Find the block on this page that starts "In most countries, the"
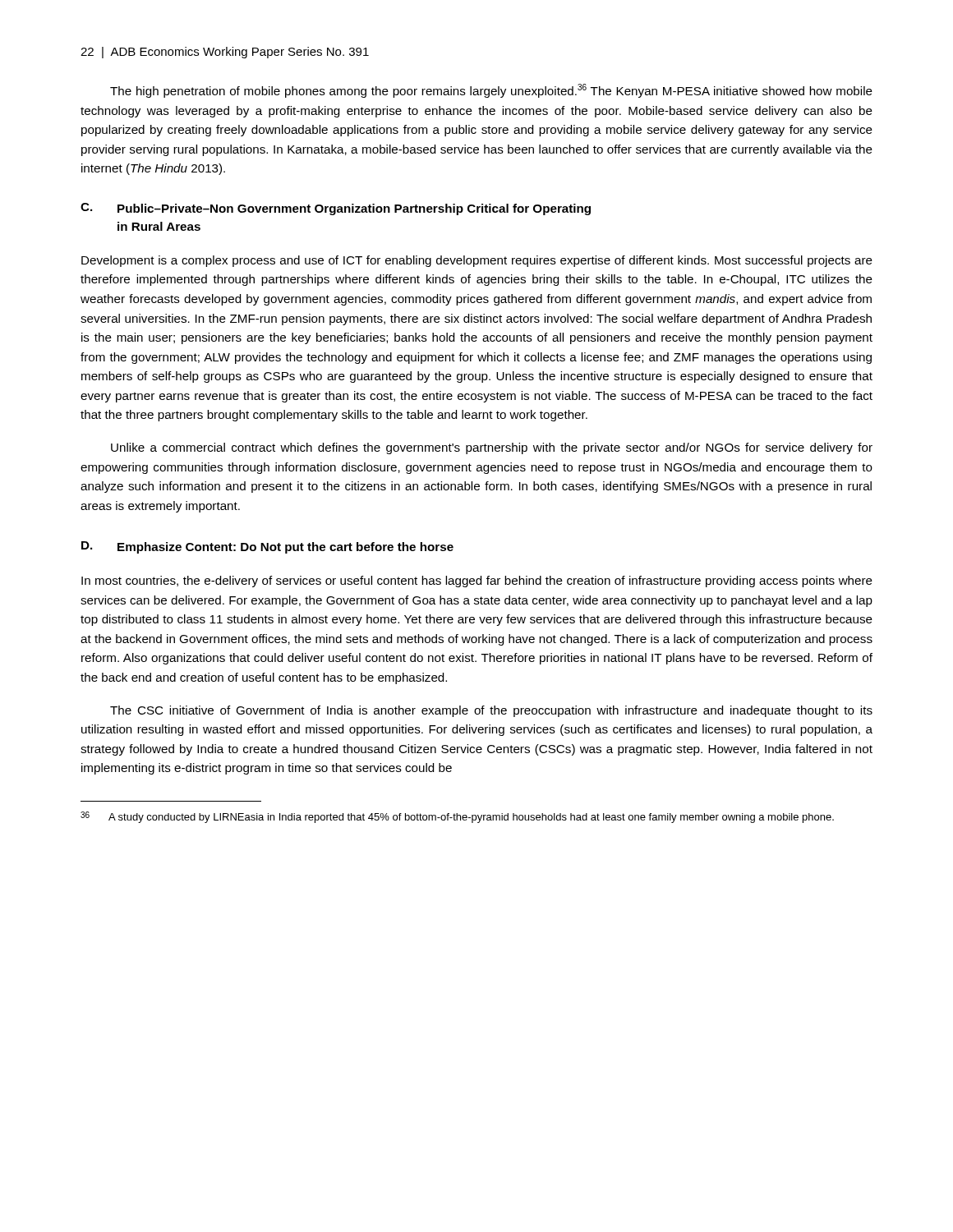The height and width of the screenshot is (1232, 953). coord(476,629)
